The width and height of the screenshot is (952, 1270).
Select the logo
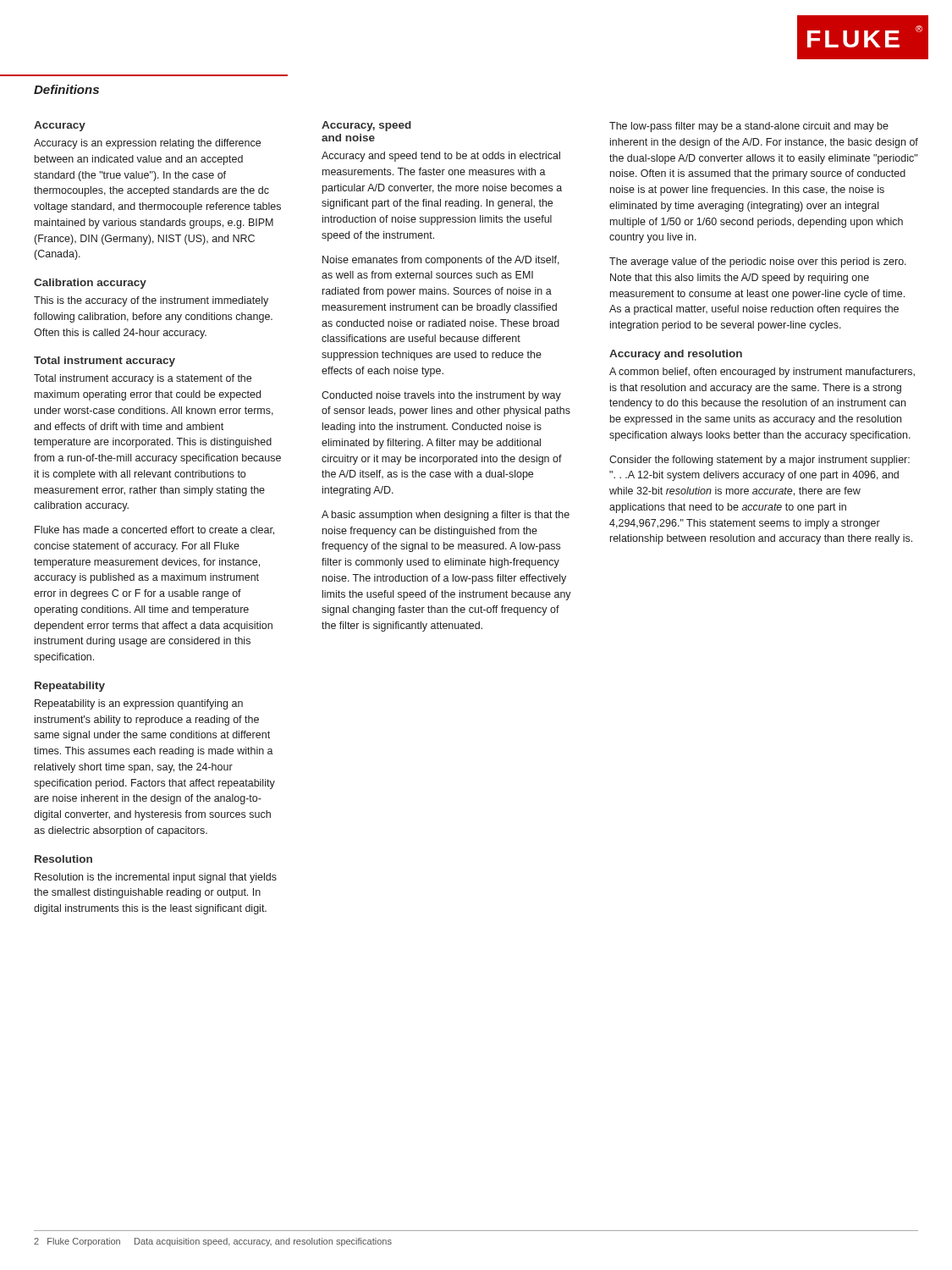pyautogui.click(x=863, y=37)
